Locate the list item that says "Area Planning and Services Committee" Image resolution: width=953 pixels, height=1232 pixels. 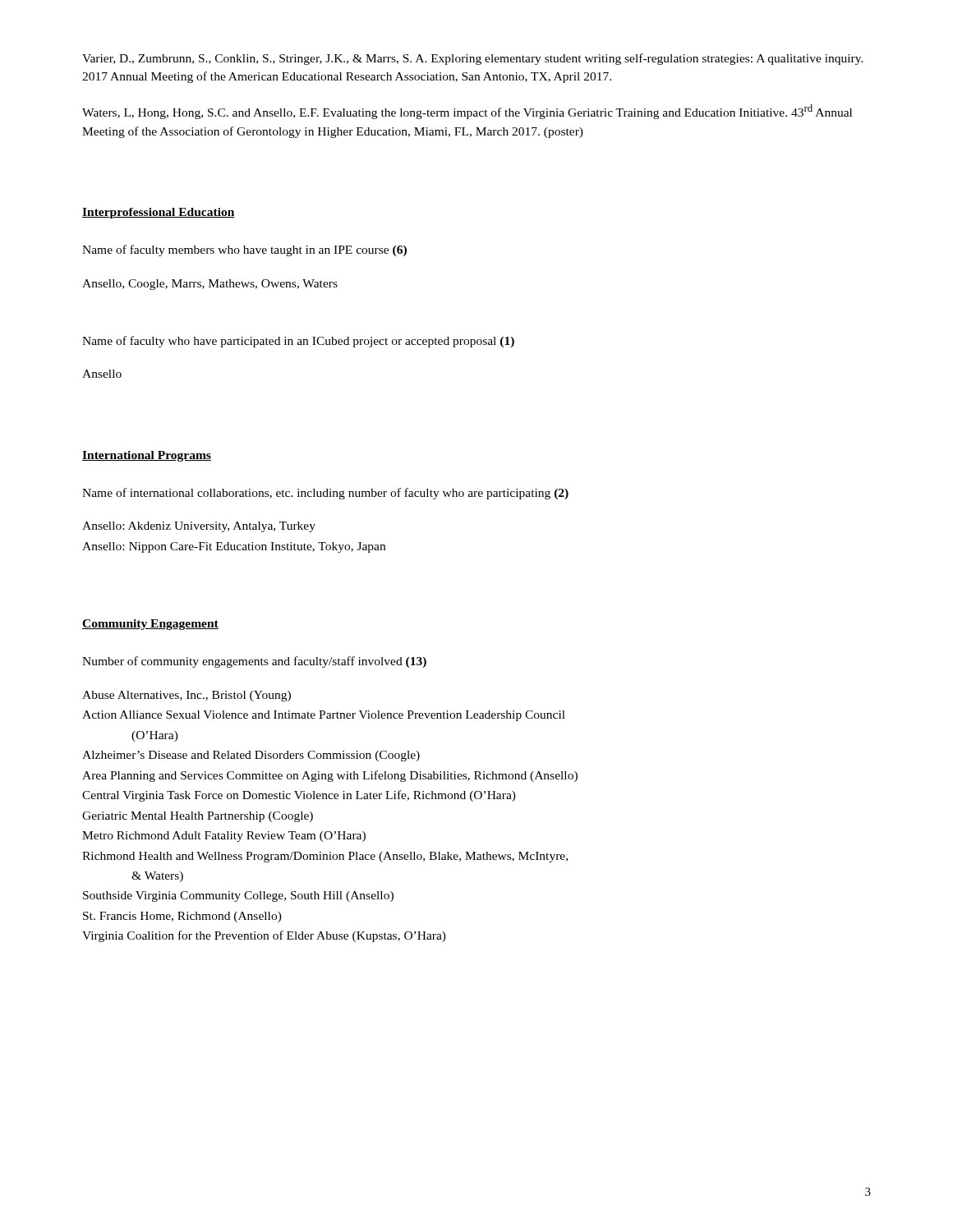pos(330,775)
